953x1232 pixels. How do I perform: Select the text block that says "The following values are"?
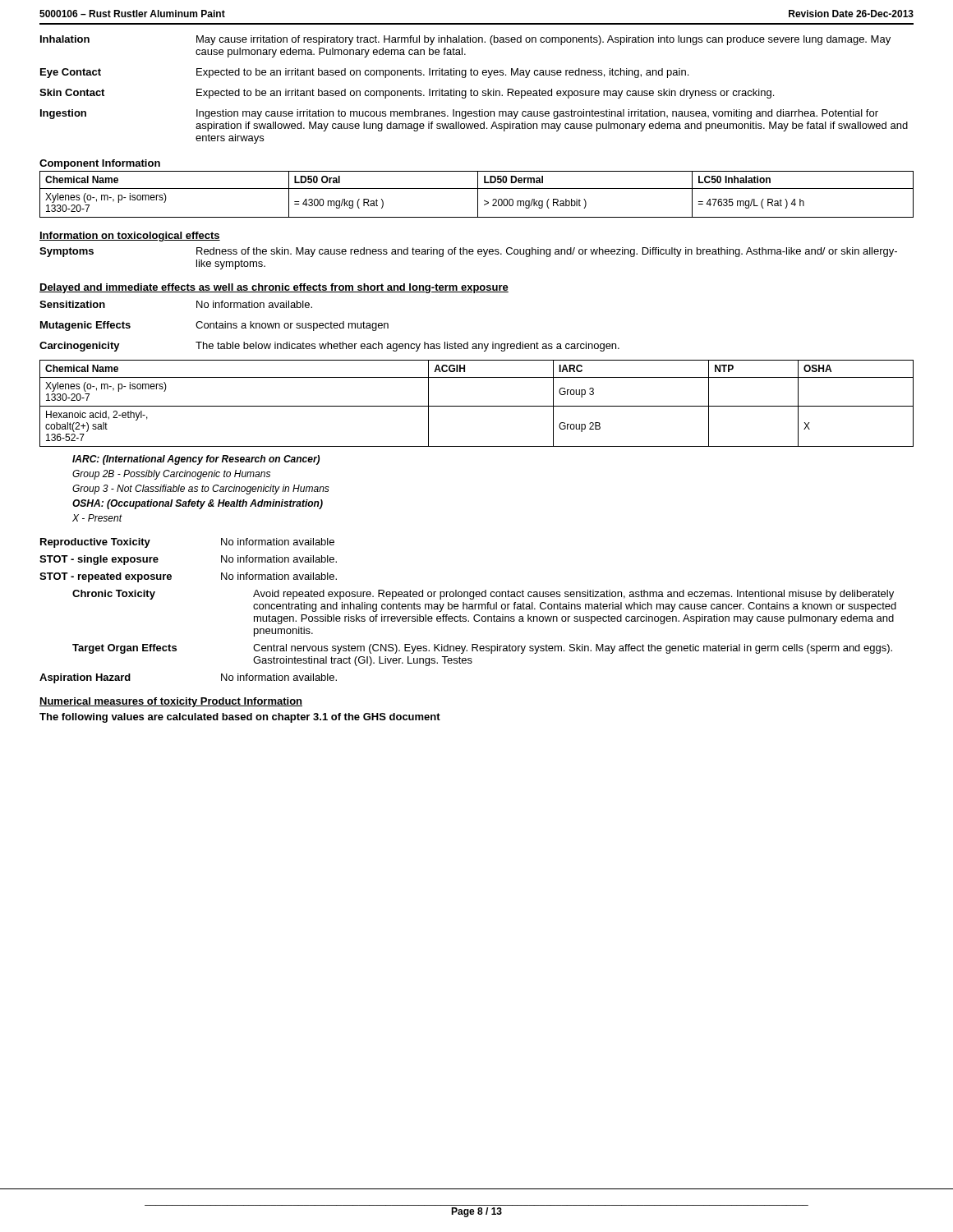(240, 717)
